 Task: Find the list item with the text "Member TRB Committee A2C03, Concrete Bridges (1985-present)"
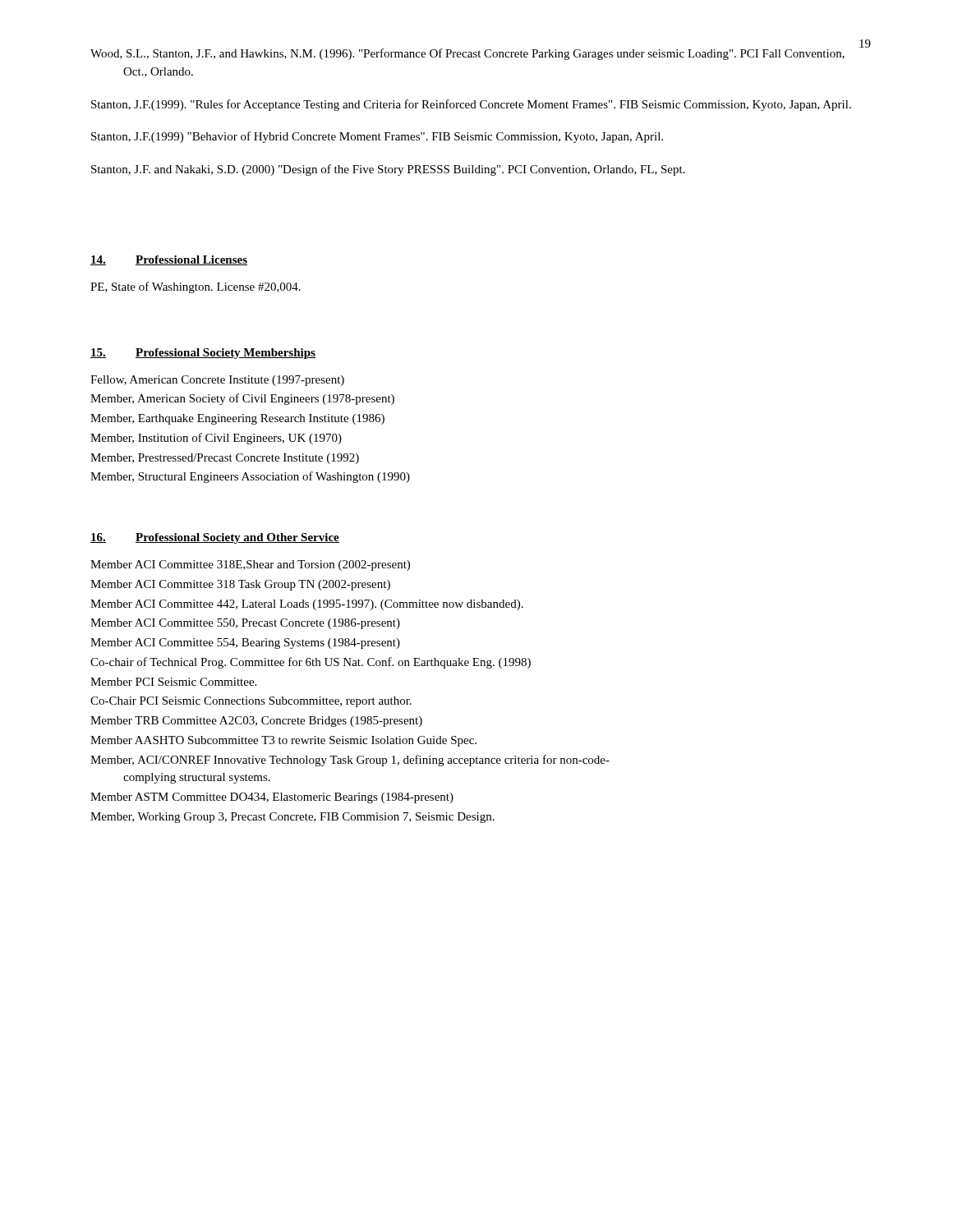pos(256,720)
